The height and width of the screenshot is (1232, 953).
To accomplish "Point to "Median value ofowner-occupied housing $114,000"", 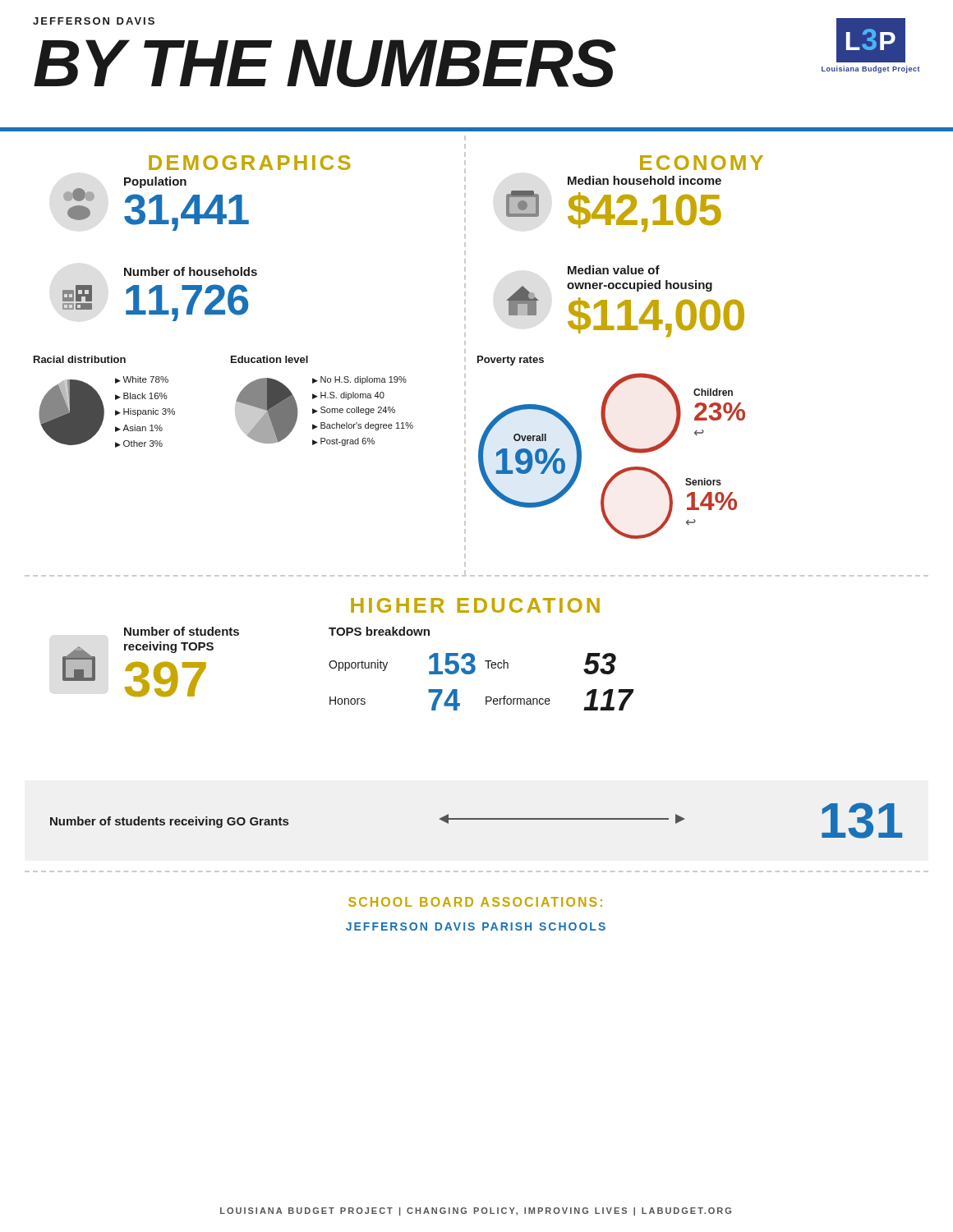I will [619, 300].
